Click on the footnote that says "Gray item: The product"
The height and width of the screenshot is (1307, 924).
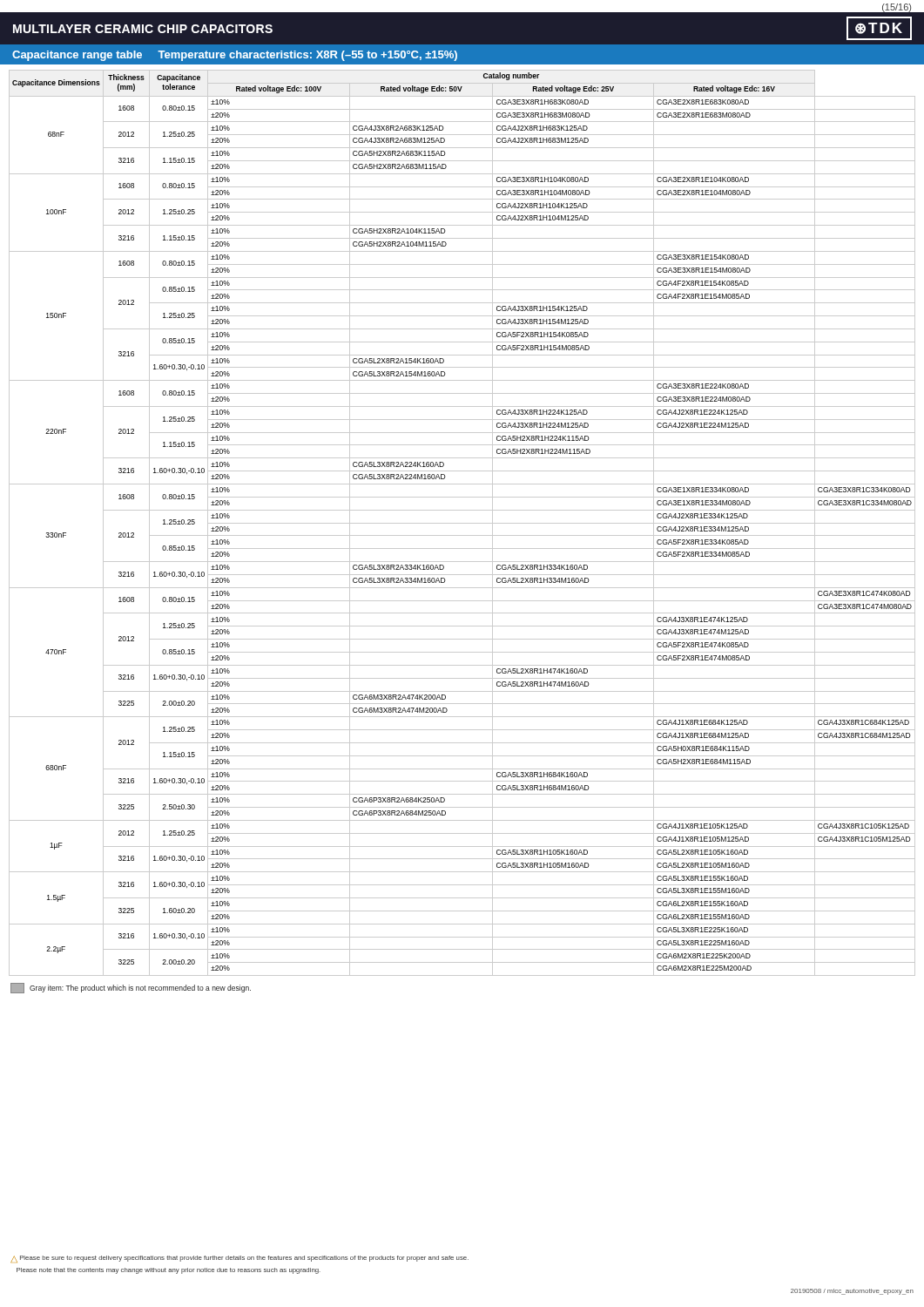tap(131, 988)
